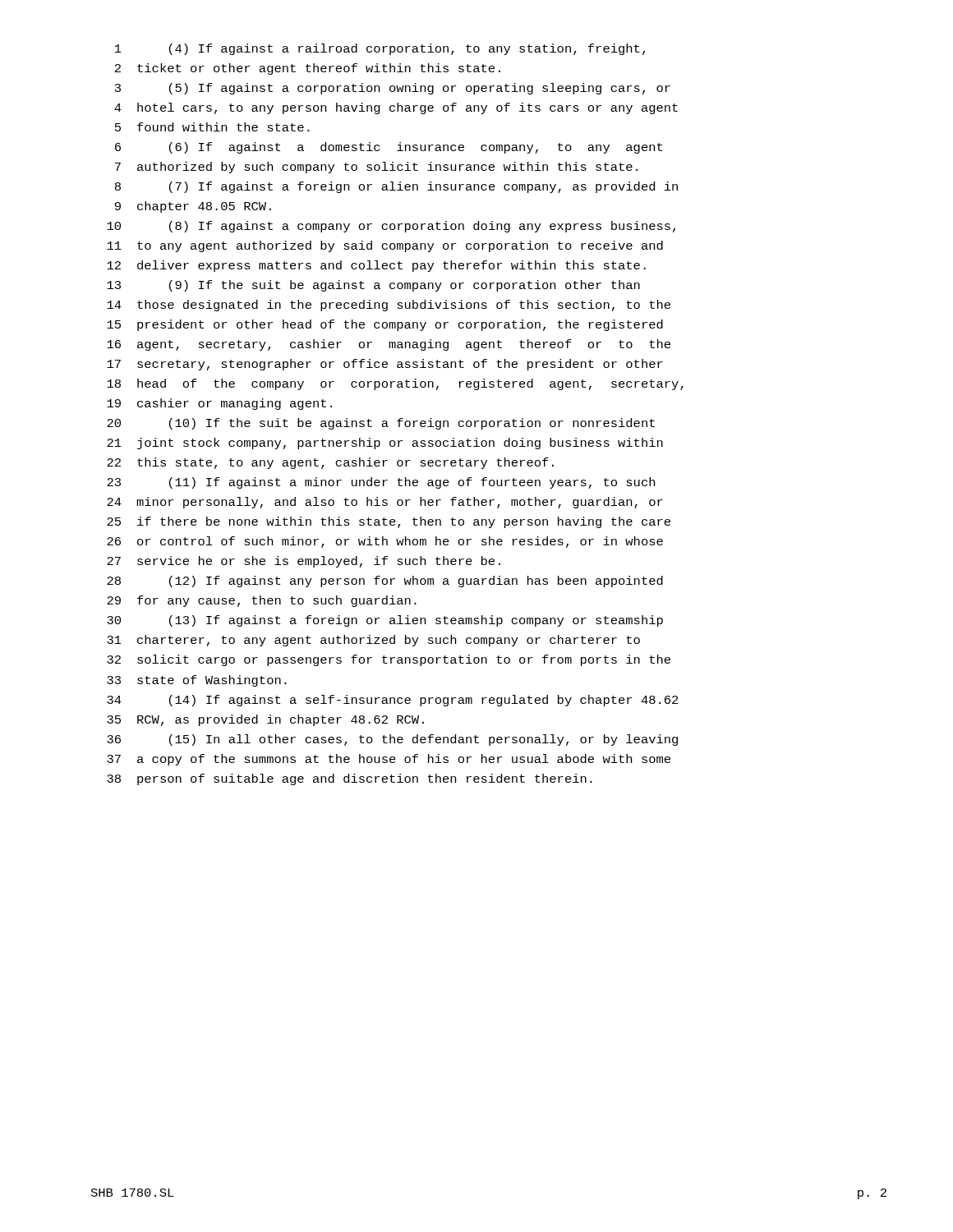Find the text starting "1 (4) If against a railroad corporation, to"
This screenshot has width=953, height=1232.
click(x=489, y=414)
